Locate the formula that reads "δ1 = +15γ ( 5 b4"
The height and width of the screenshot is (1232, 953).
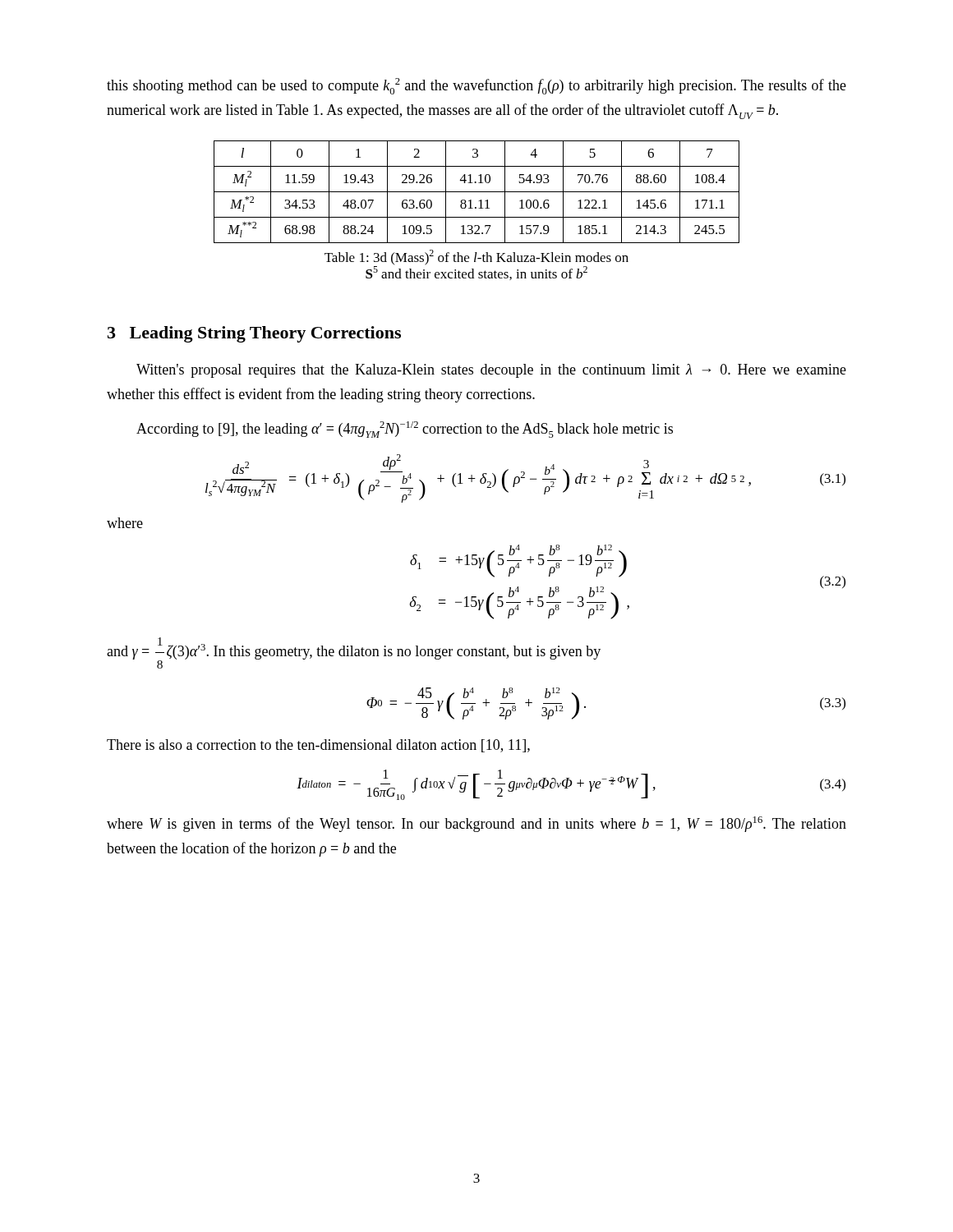584,582
